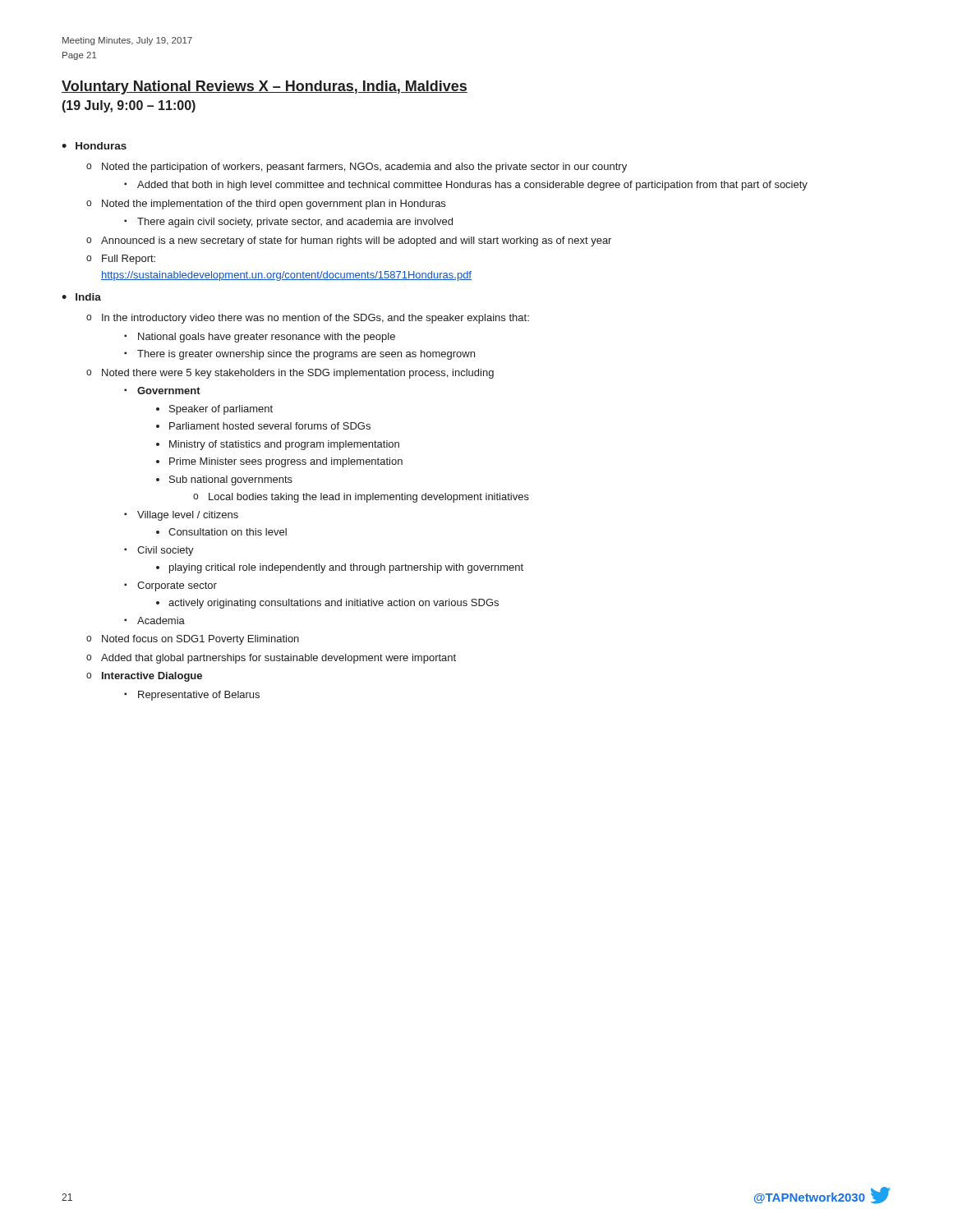Point to the element starting "National goals have greater resonance"
Screen dimensions: 1232x953
coord(266,336)
